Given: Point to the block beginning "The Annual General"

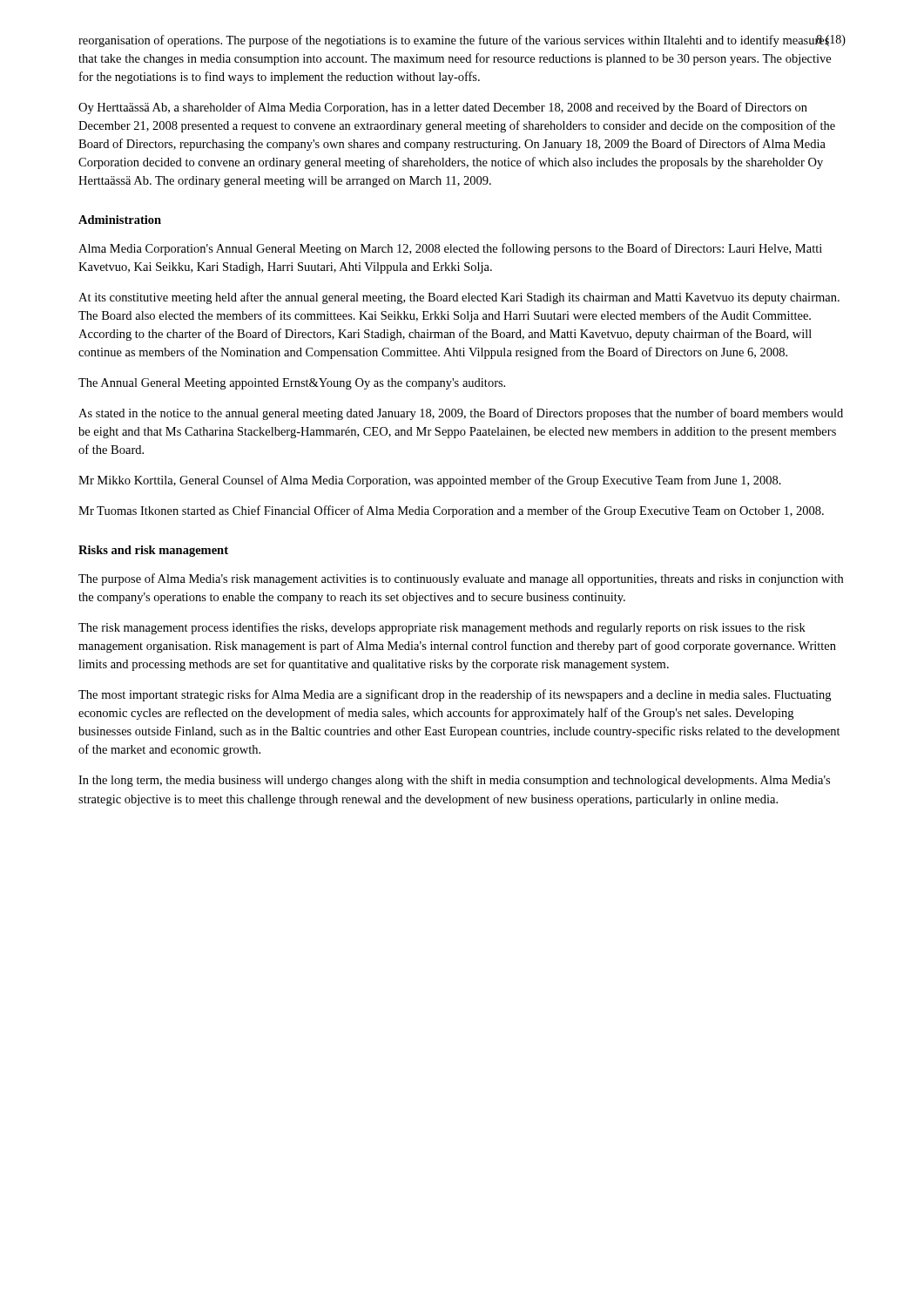Looking at the screenshot, I should 292,383.
